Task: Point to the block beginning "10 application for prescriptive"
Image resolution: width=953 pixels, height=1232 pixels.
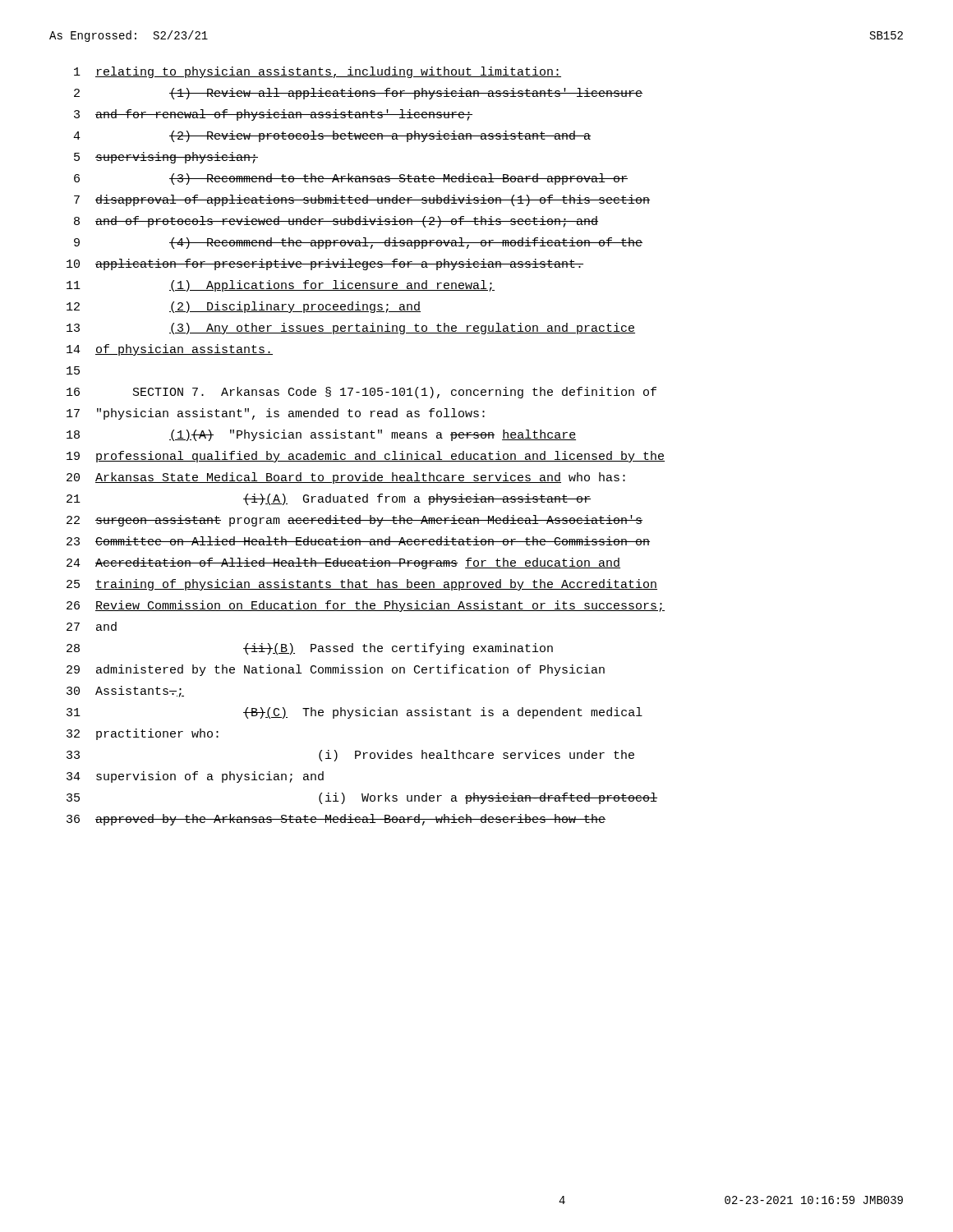Action: click(x=476, y=265)
